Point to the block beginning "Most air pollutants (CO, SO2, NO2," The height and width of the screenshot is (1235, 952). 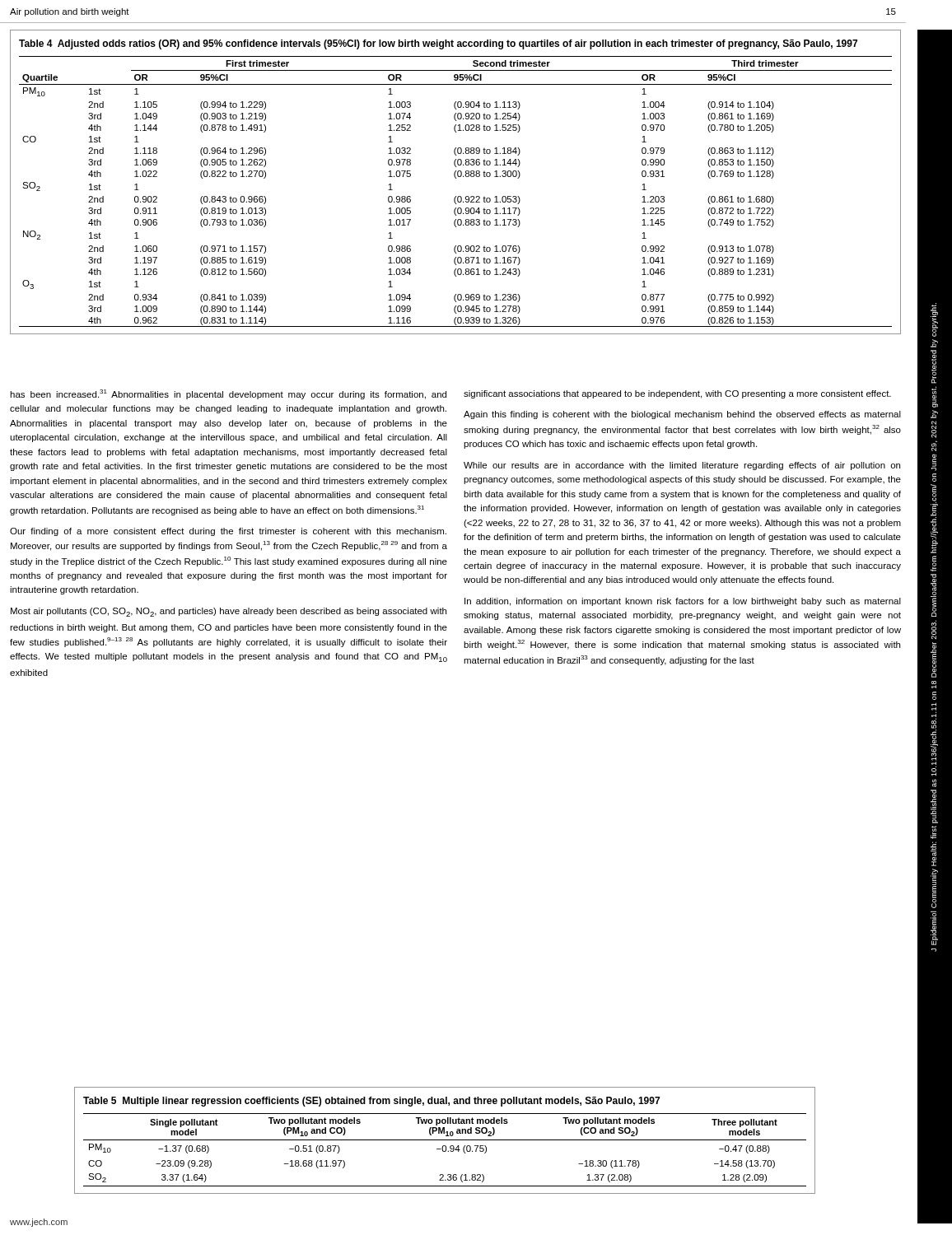tap(229, 642)
